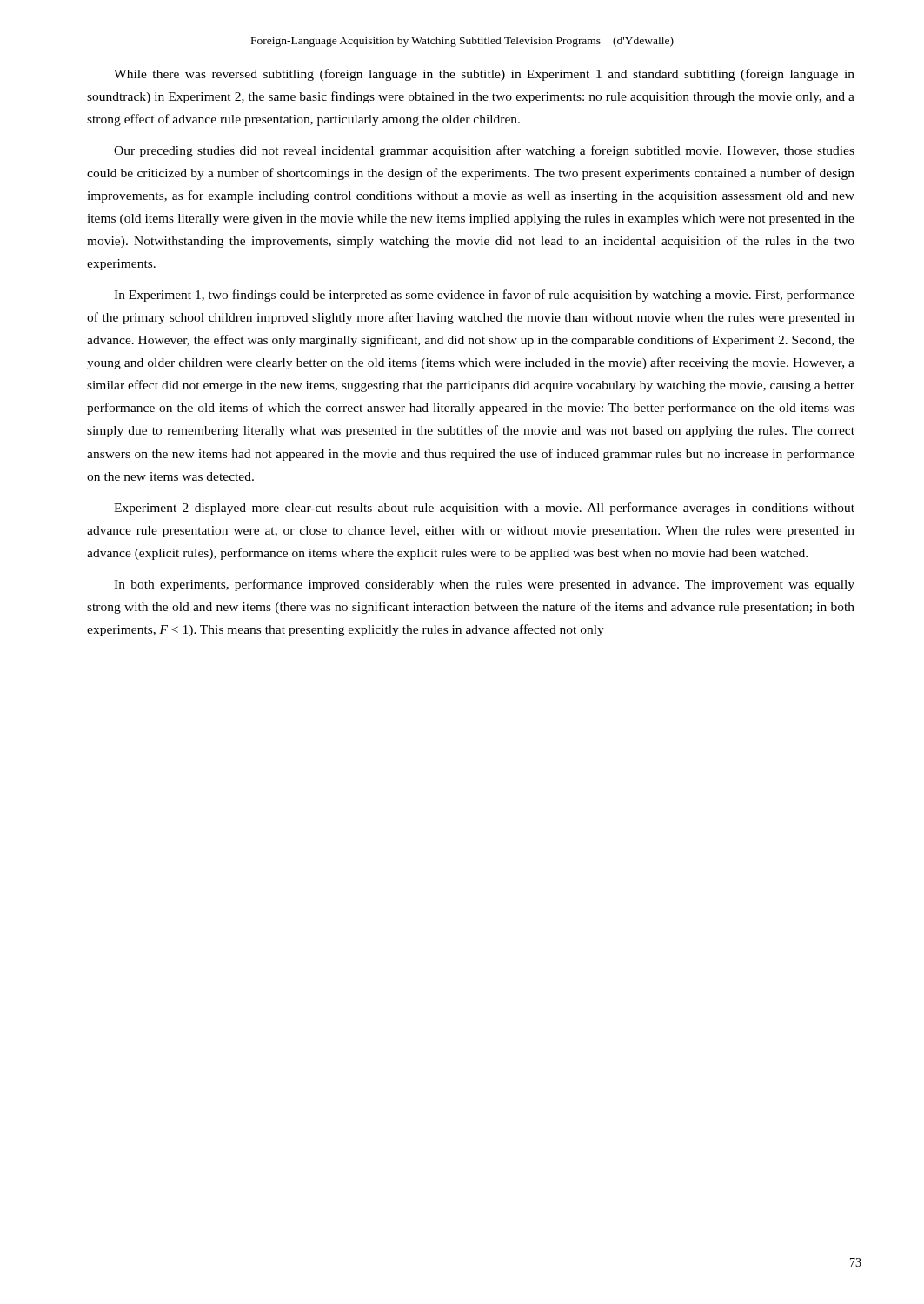The image size is (924, 1304).
Task: Select the text starting "Experiment 2 displayed more clear-cut results about"
Action: (x=471, y=529)
